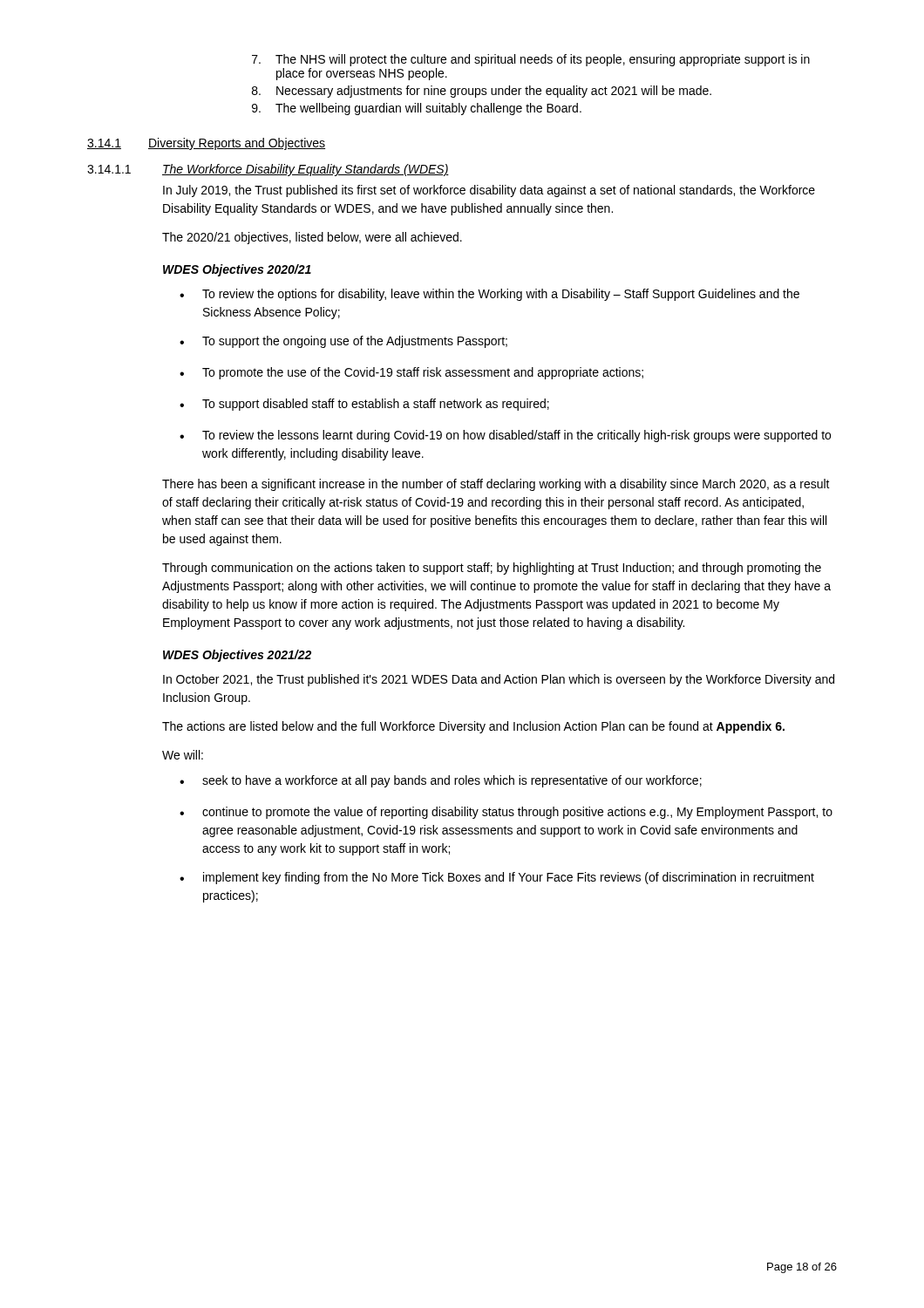Locate the element starting "implement key finding"
Image resolution: width=924 pixels, height=1308 pixels.
508,887
